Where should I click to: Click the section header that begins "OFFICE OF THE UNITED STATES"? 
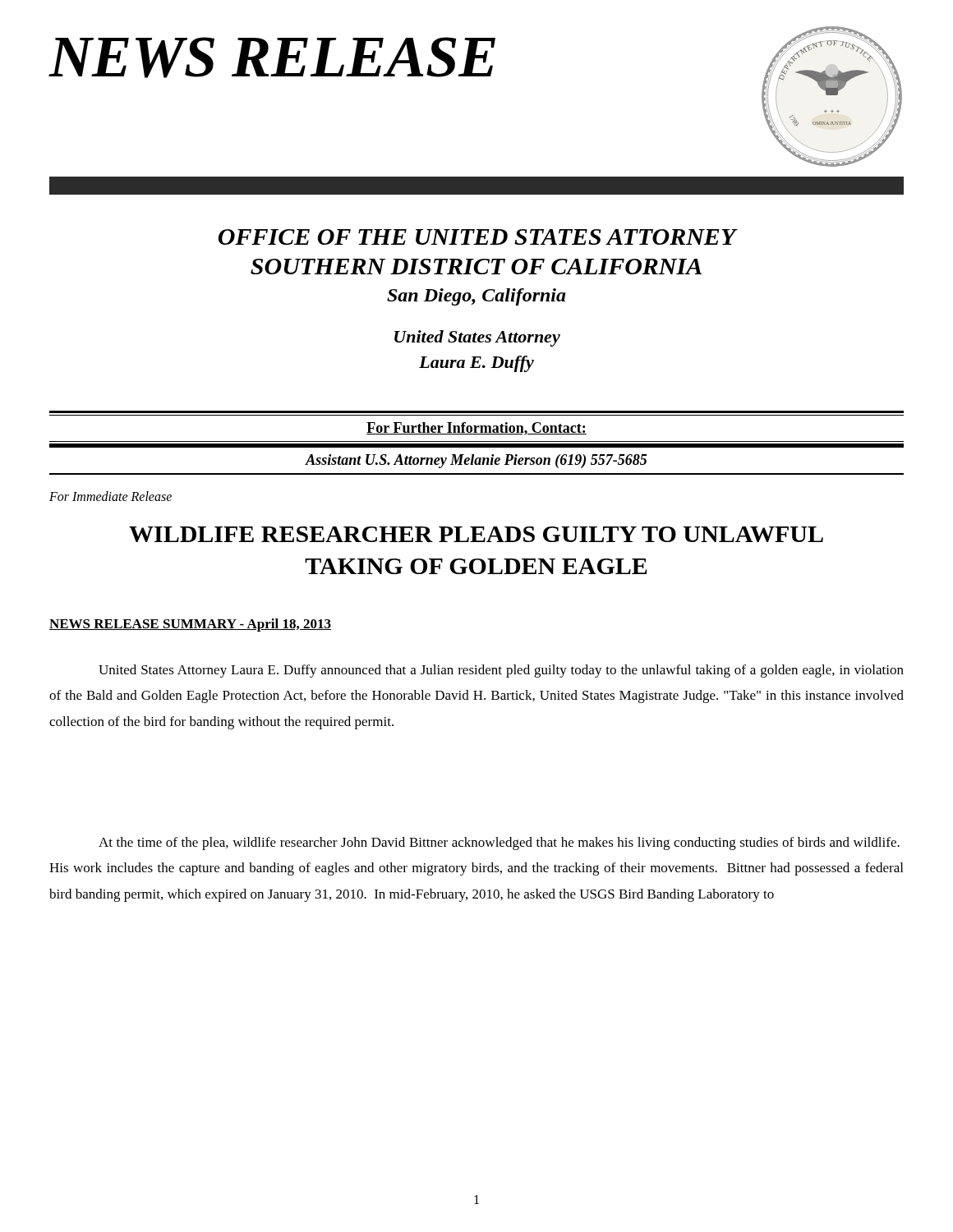click(x=476, y=251)
